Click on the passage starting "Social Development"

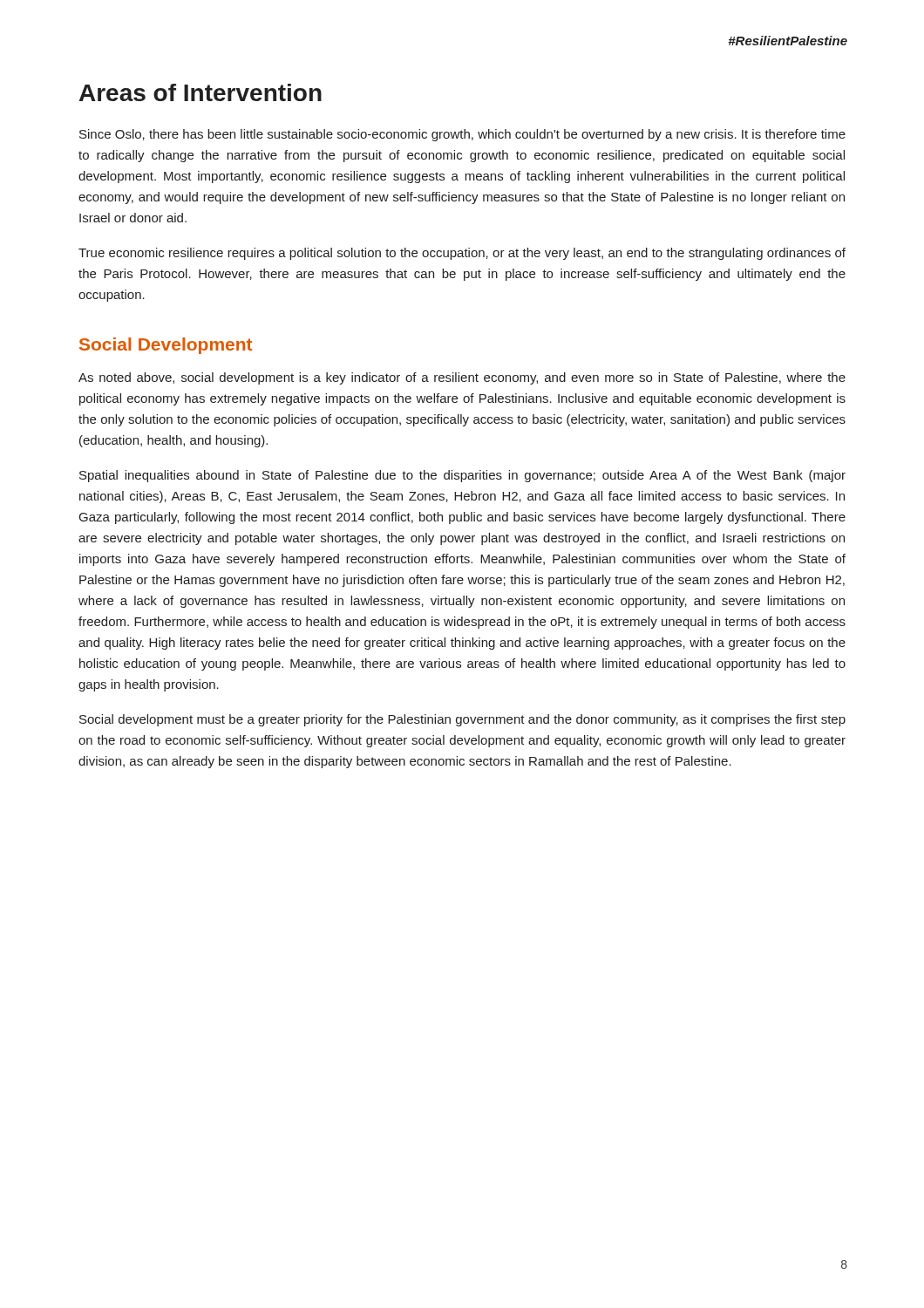(x=165, y=344)
